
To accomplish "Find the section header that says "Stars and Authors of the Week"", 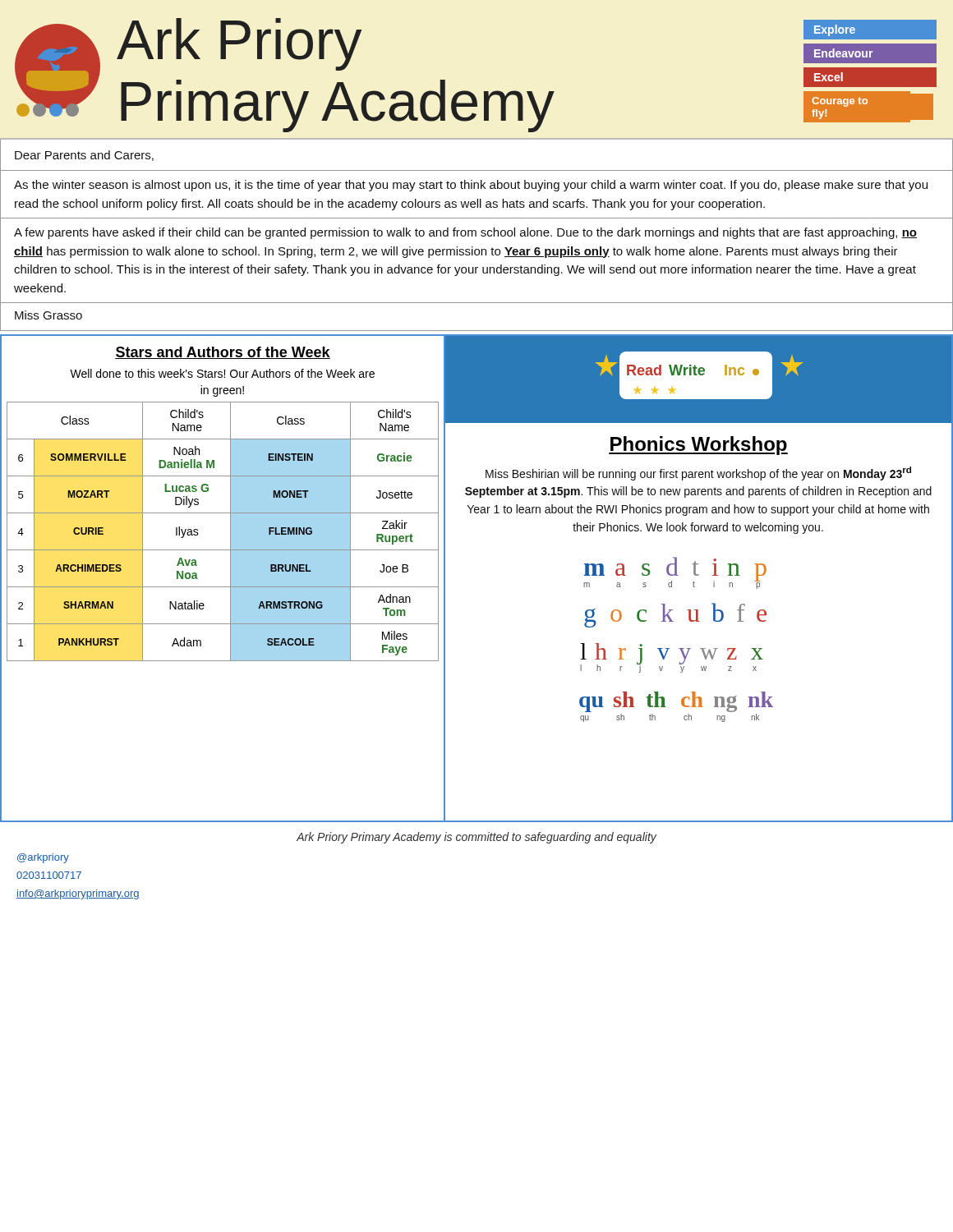I will (x=223, y=353).
